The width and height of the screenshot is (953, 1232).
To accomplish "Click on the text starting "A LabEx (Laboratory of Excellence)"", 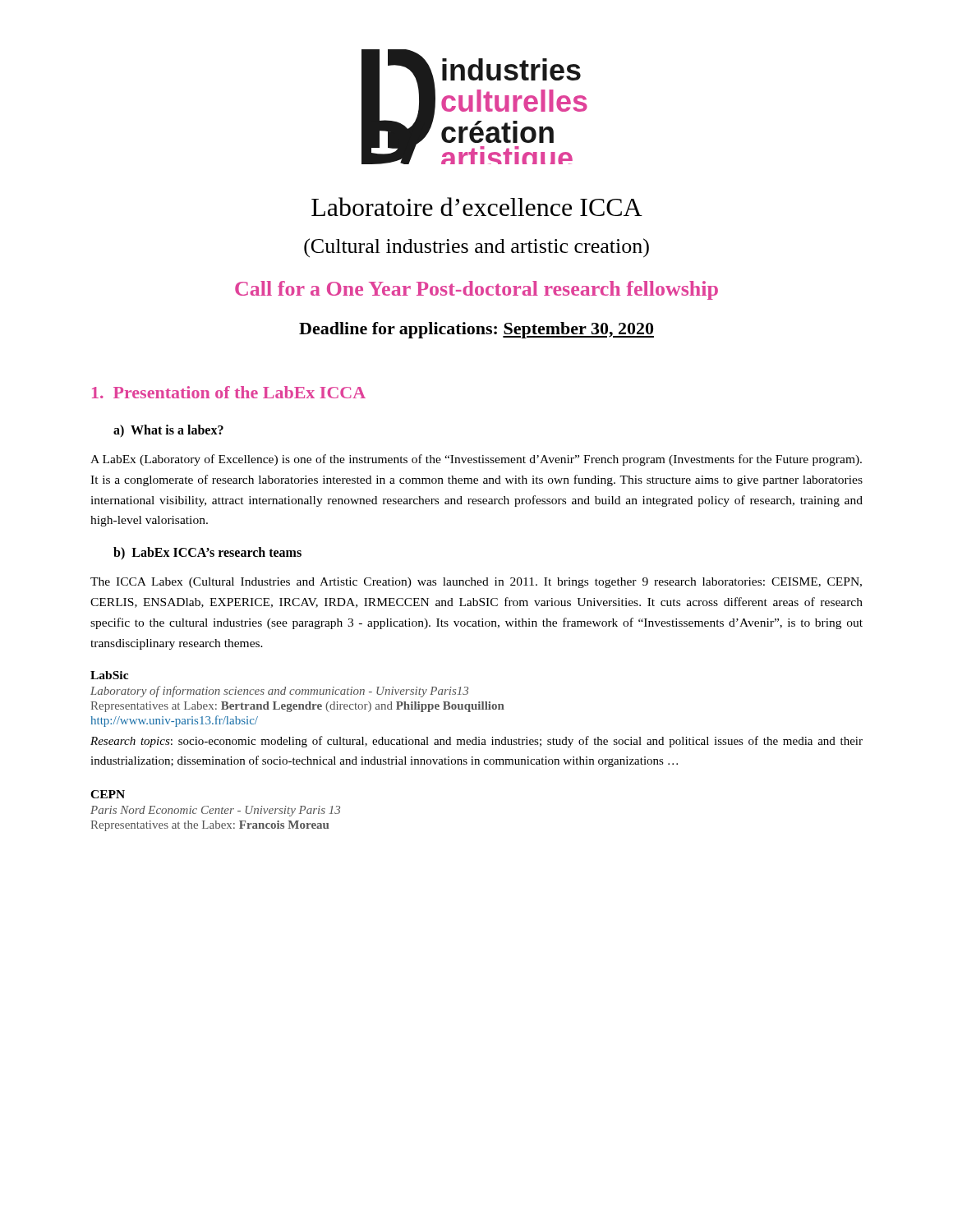I will coord(476,489).
